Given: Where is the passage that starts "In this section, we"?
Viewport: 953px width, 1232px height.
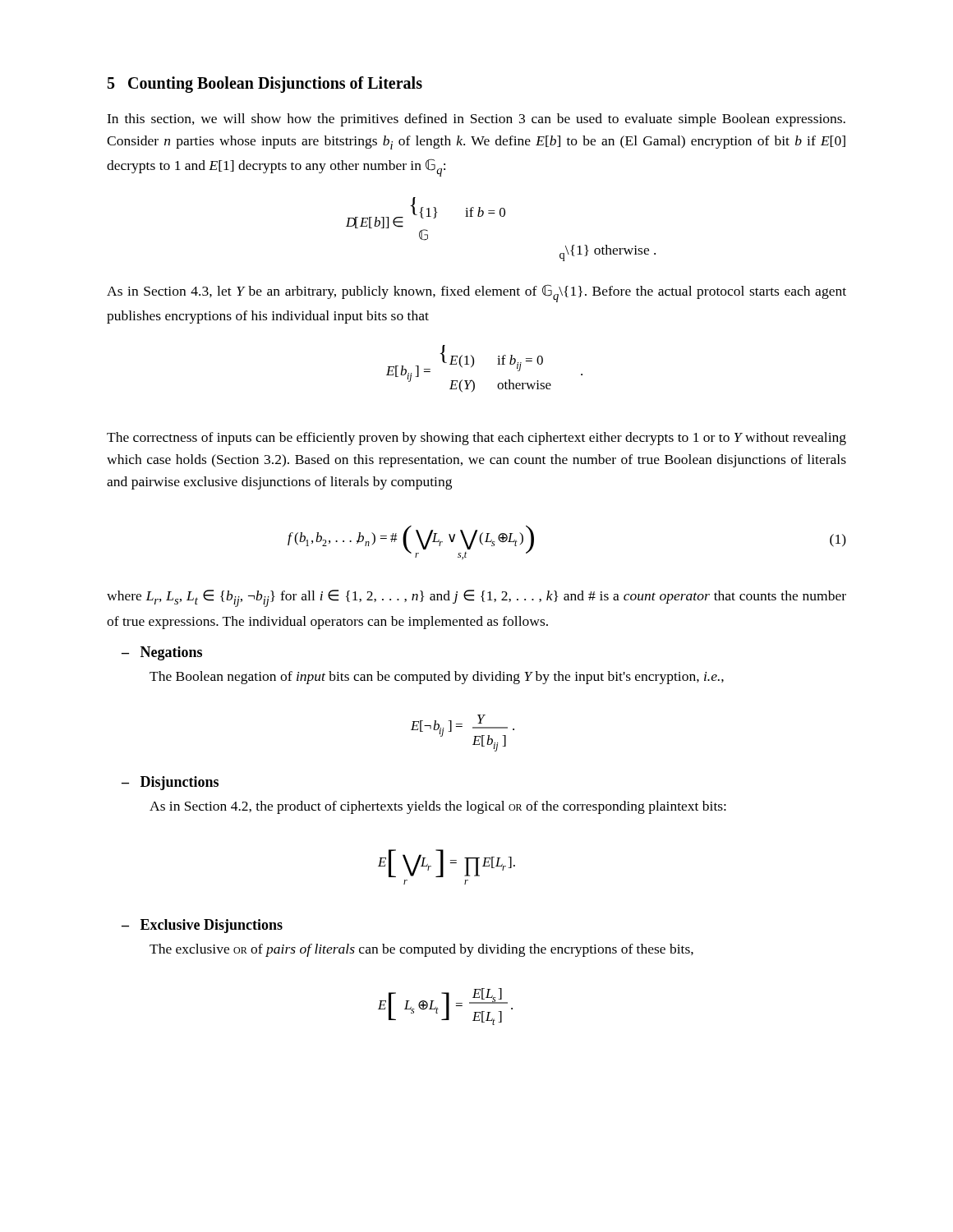Looking at the screenshot, I should point(476,143).
